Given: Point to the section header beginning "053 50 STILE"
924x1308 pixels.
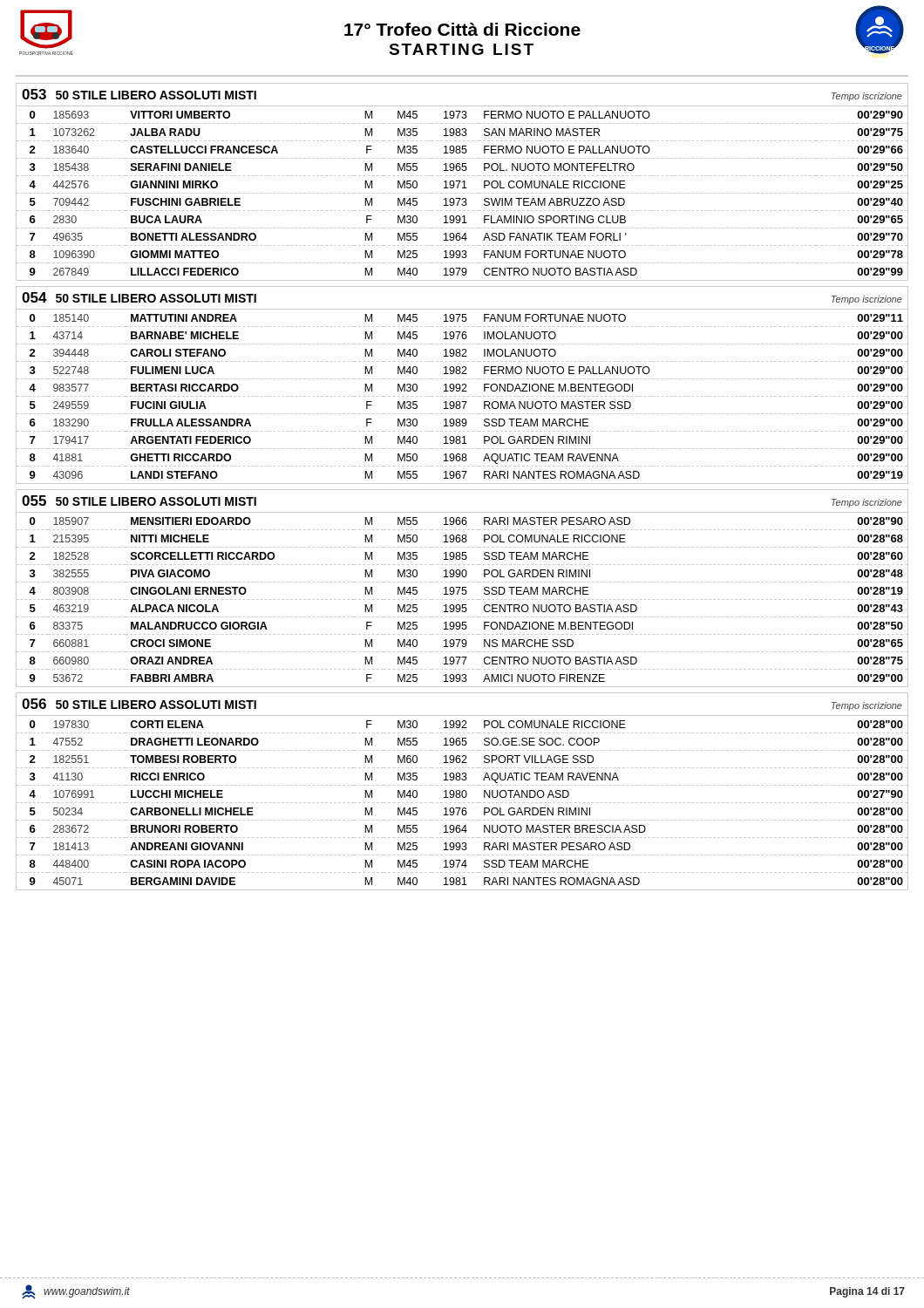Looking at the screenshot, I should coord(462,95).
